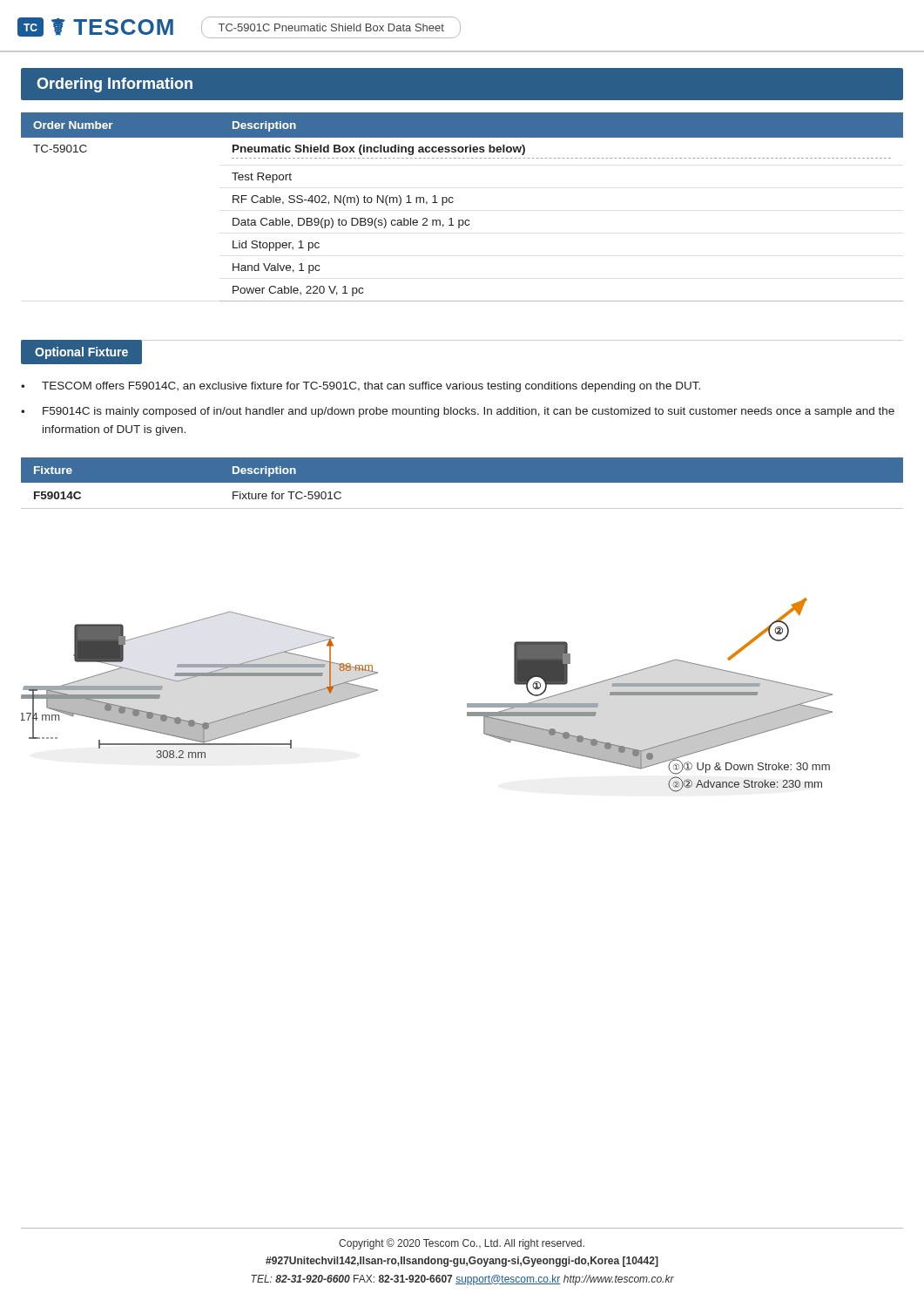Locate the table with the text "Fixture for TC-5901C"
Image resolution: width=924 pixels, height=1307 pixels.
coord(462,483)
